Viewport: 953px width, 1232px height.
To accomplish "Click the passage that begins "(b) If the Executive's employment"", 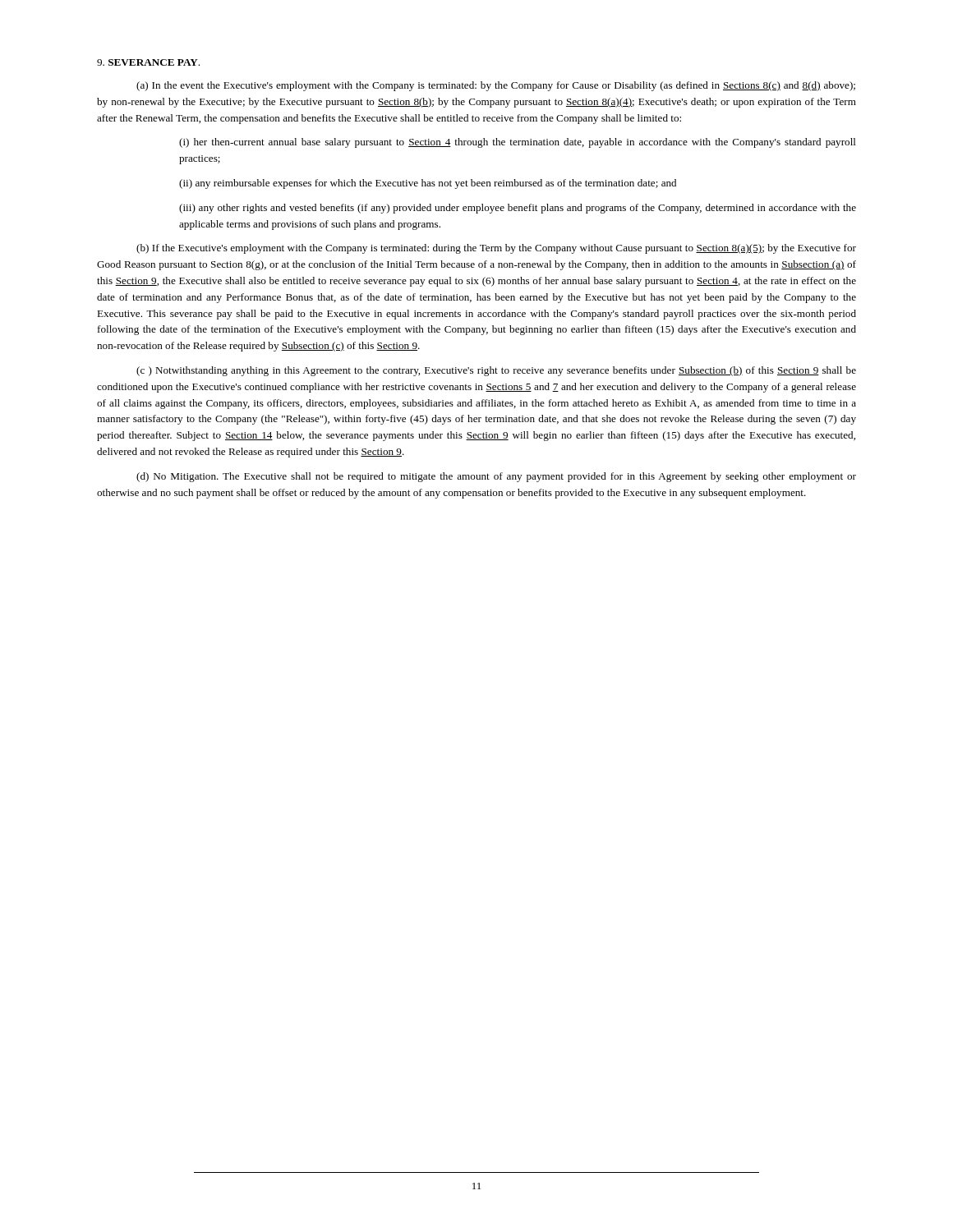I will pyautogui.click(x=476, y=297).
